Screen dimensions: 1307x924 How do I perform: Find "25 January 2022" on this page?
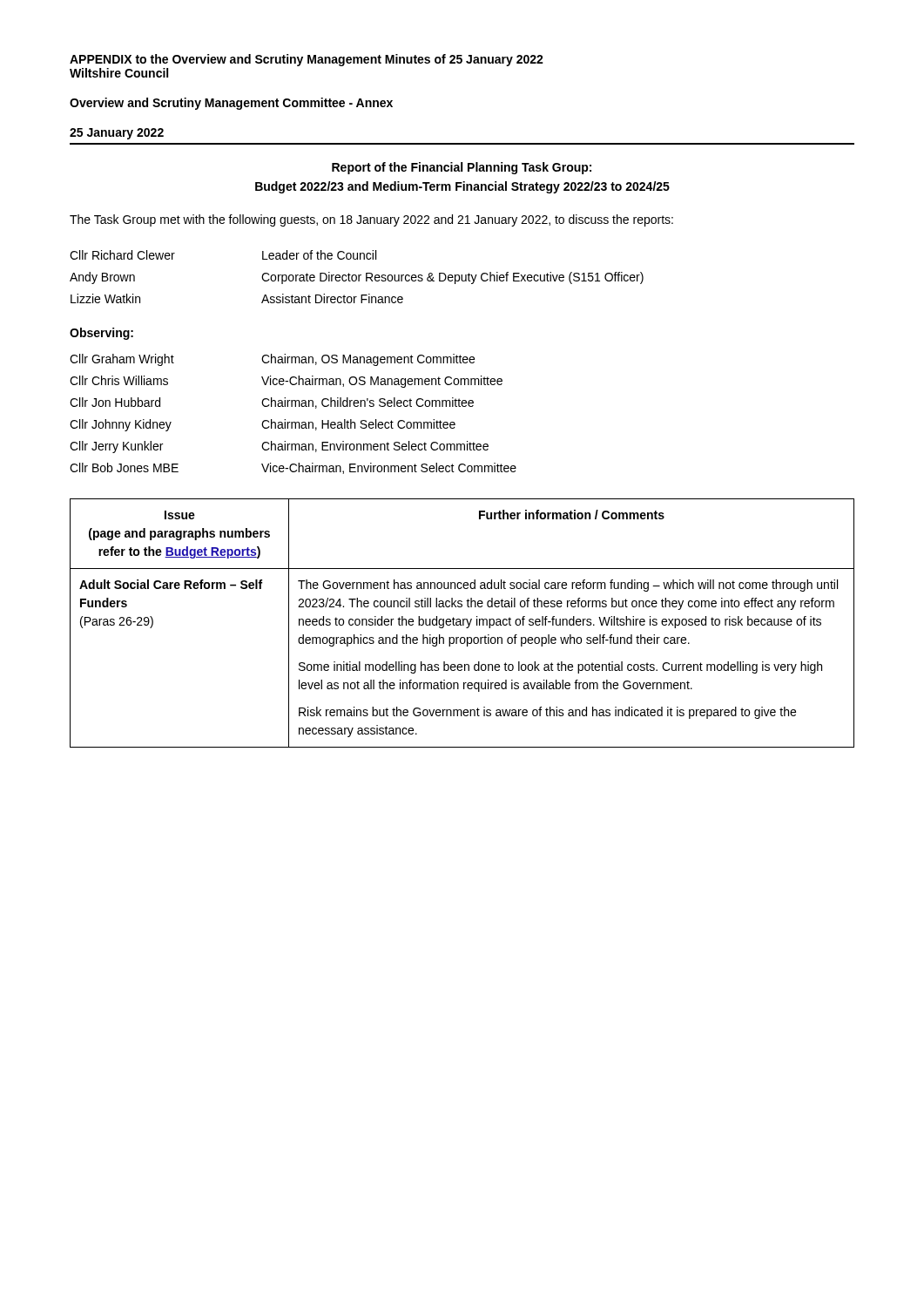click(462, 135)
